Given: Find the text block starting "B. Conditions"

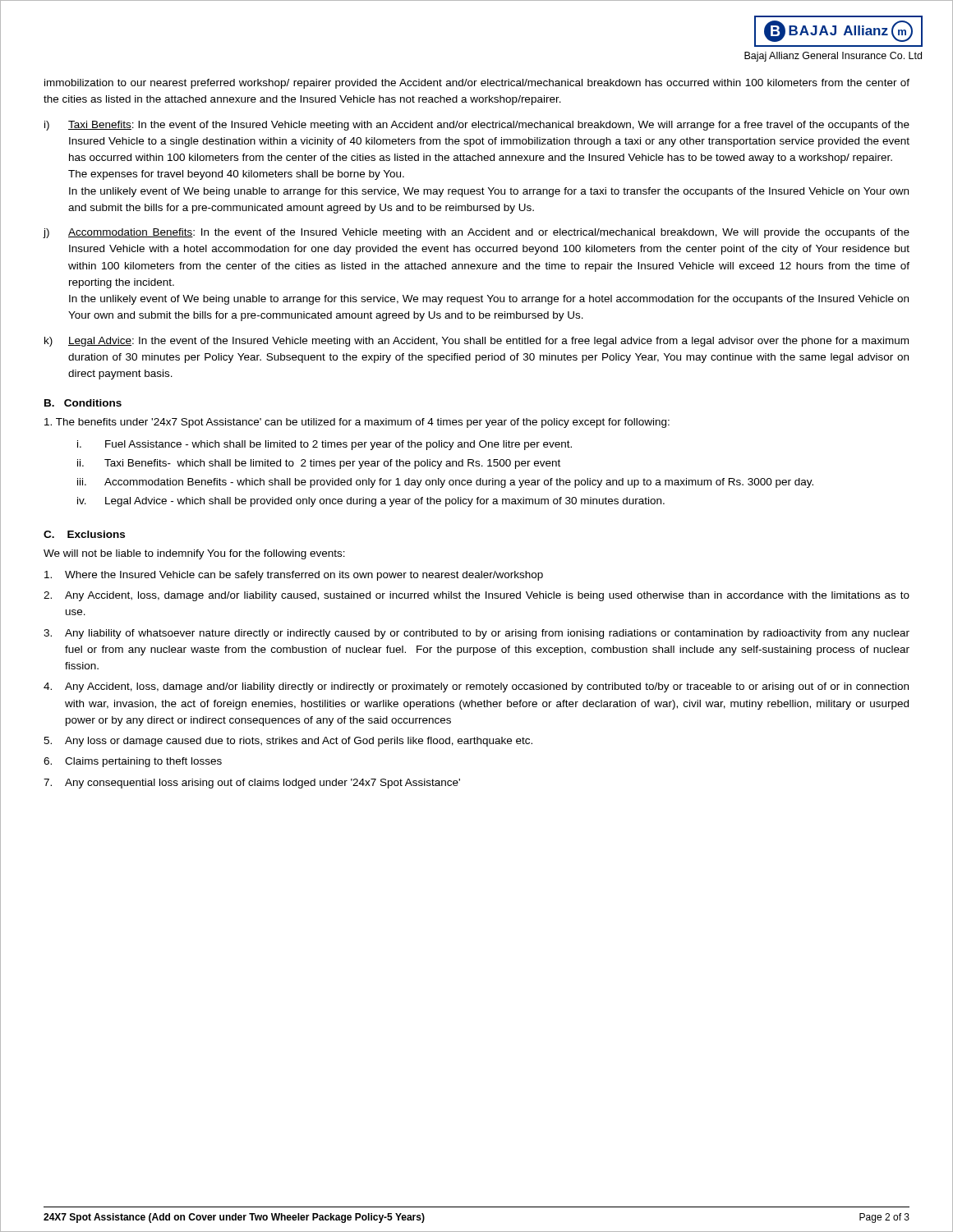Looking at the screenshot, I should coord(83,403).
